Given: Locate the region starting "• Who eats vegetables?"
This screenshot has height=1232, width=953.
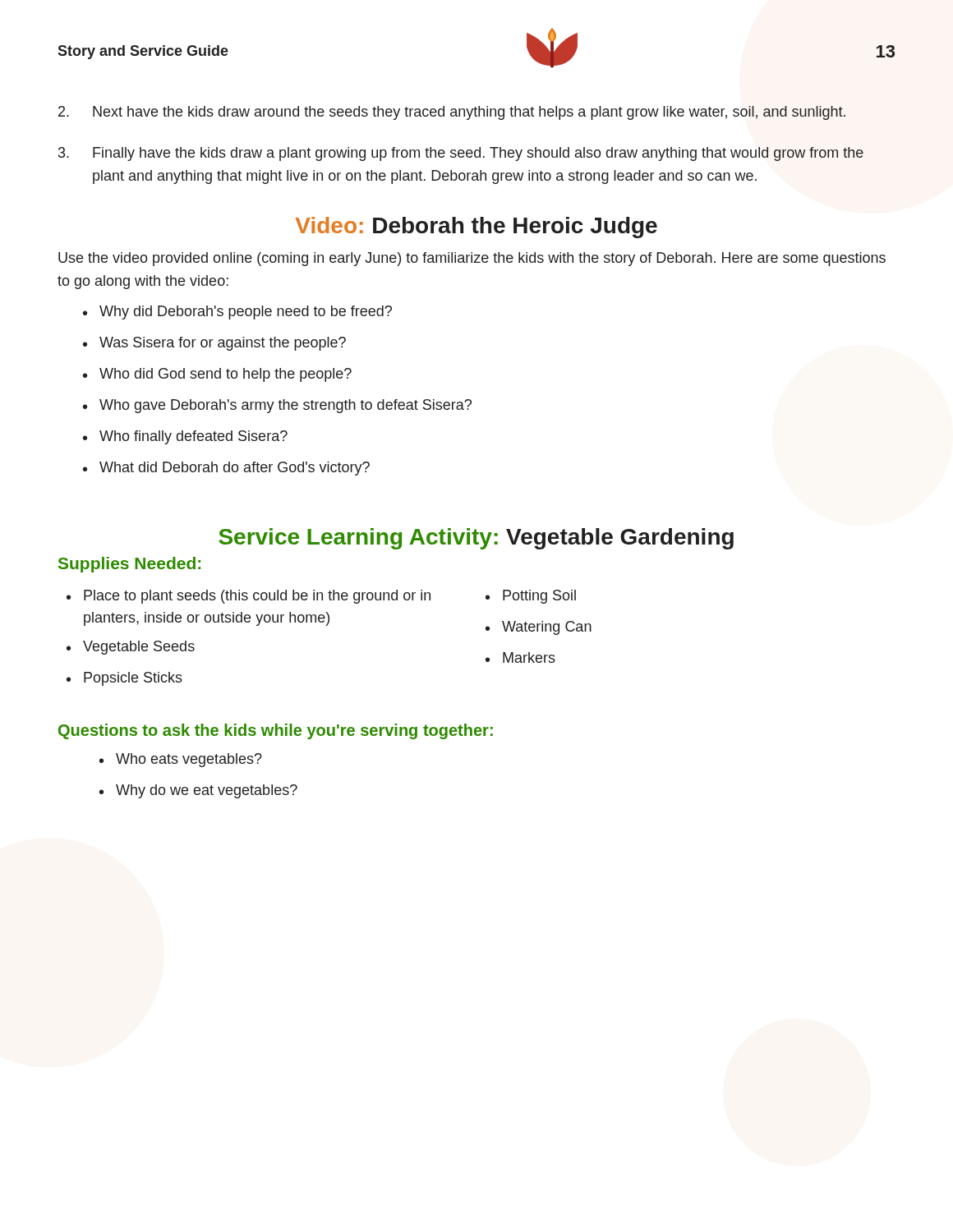Looking at the screenshot, I should pos(180,761).
